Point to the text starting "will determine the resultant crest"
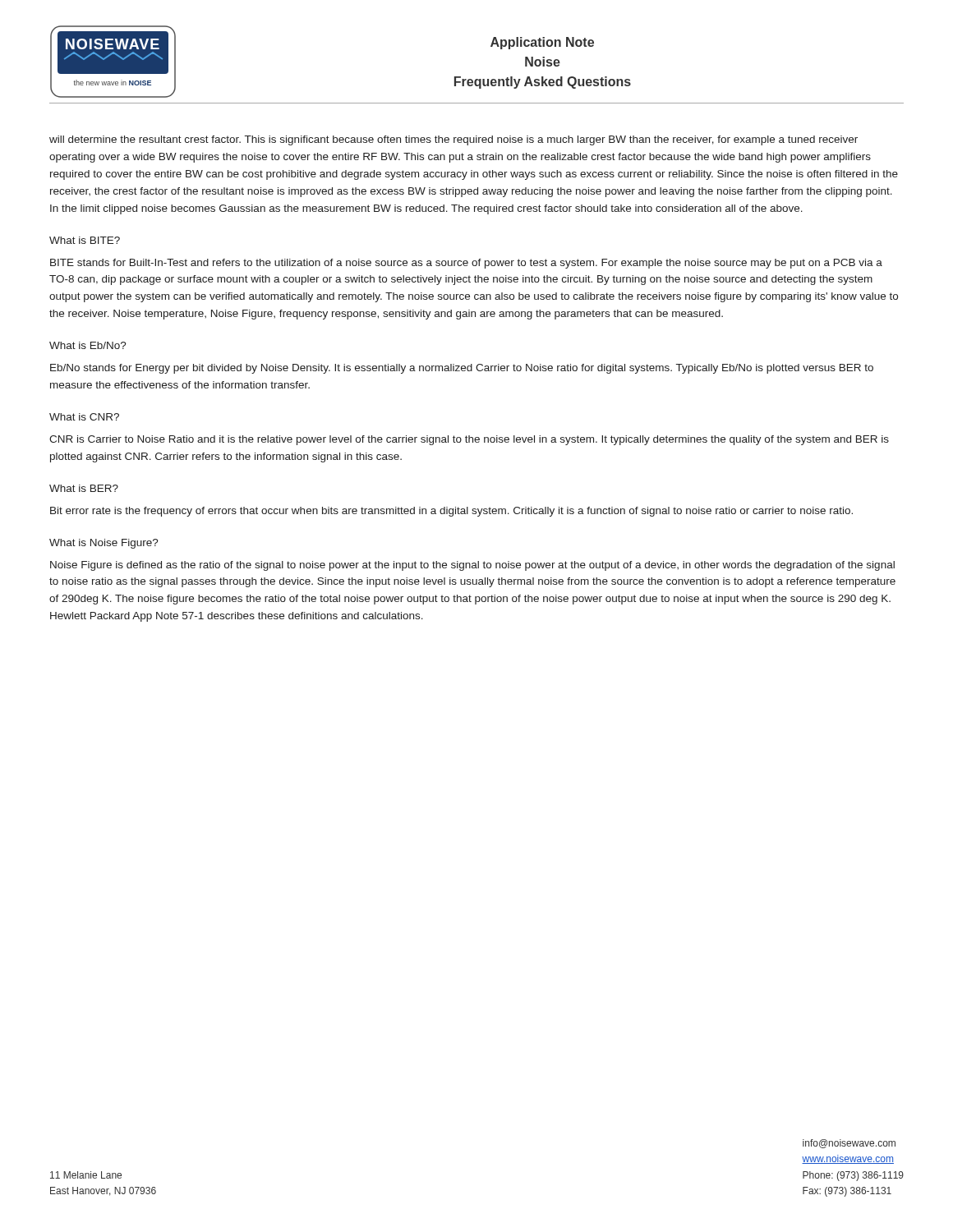The width and height of the screenshot is (953, 1232). click(x=474, y=174)
